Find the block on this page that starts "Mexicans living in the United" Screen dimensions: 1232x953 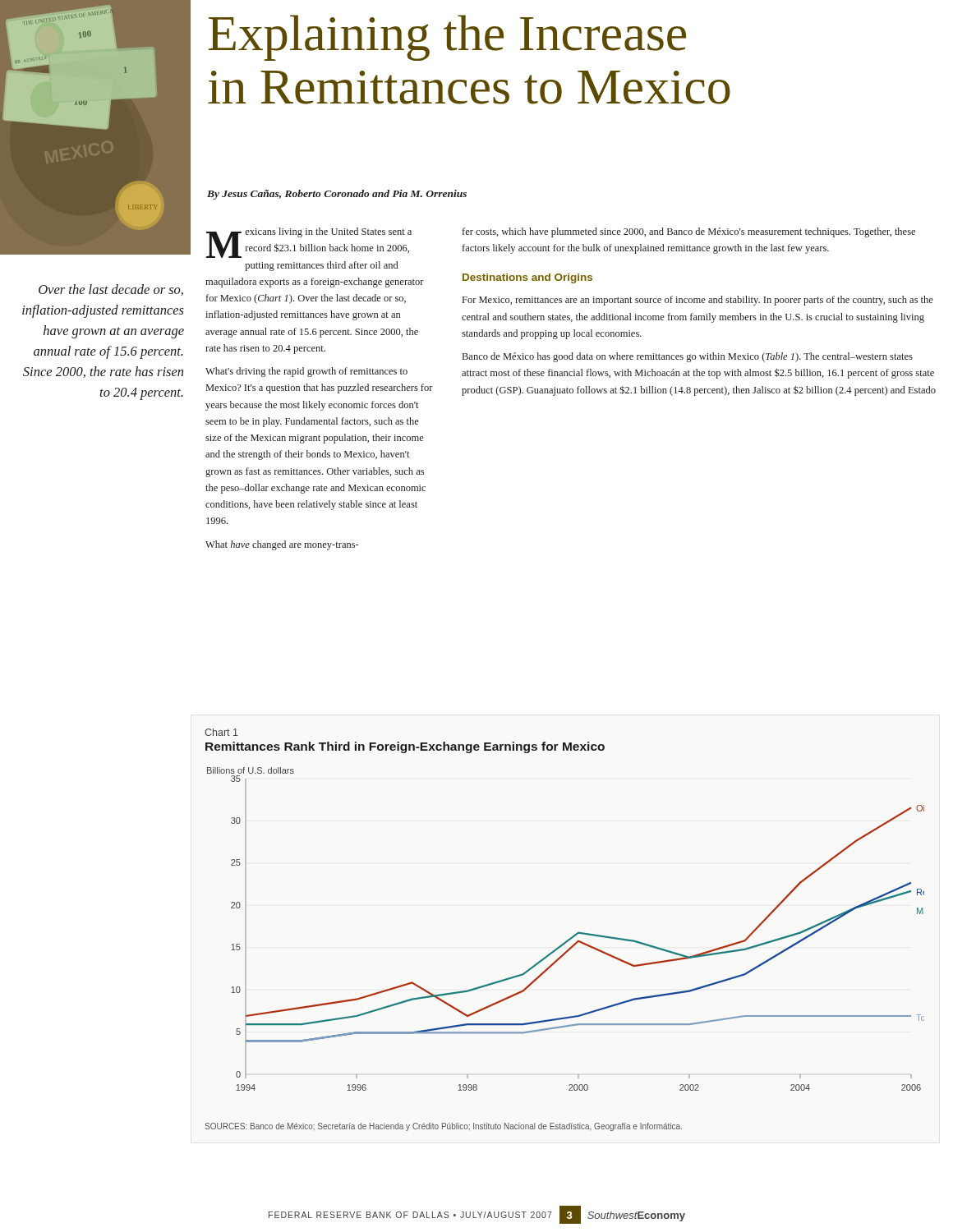320,388
